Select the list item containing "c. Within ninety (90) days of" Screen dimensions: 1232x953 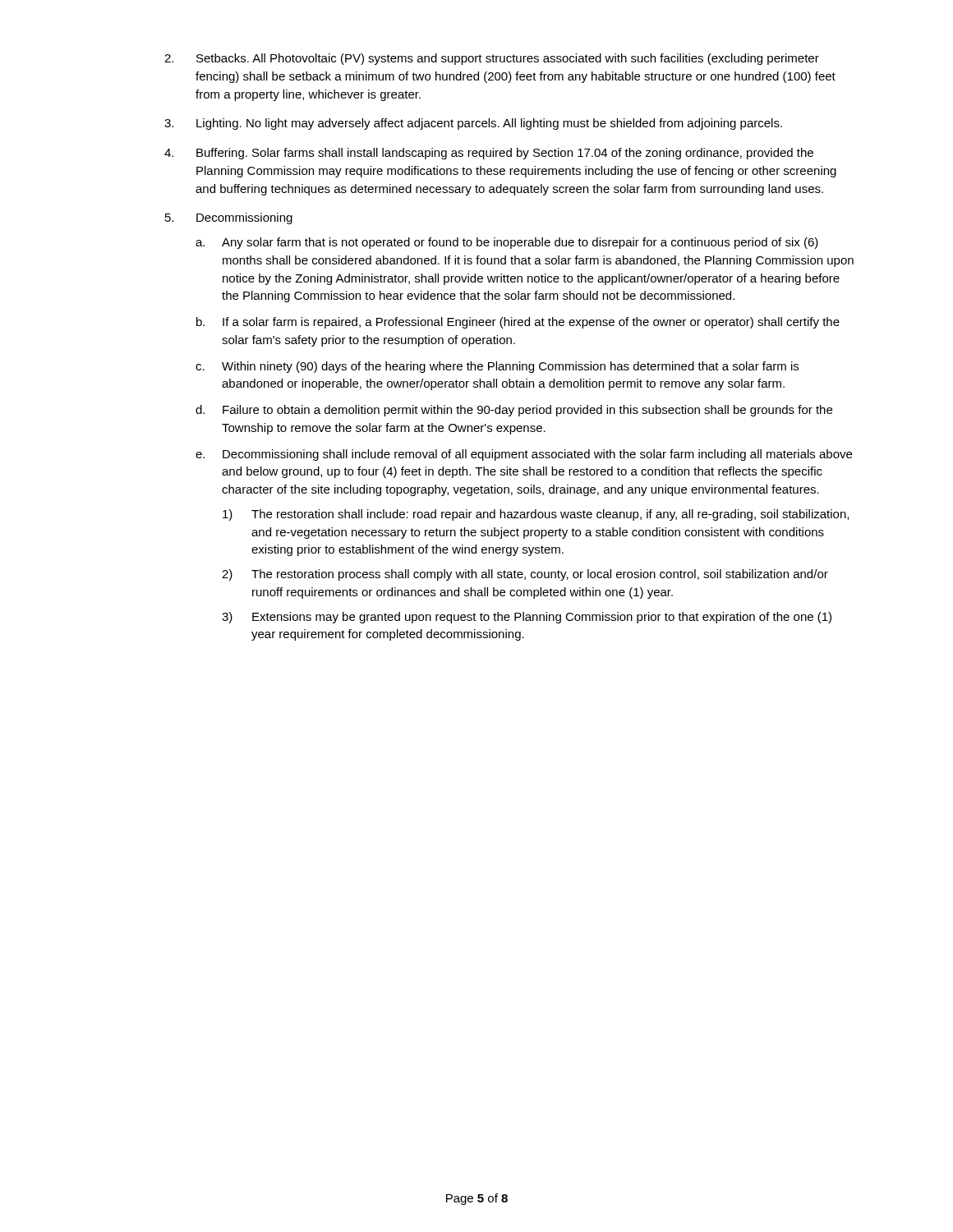(x=525, y=375)
